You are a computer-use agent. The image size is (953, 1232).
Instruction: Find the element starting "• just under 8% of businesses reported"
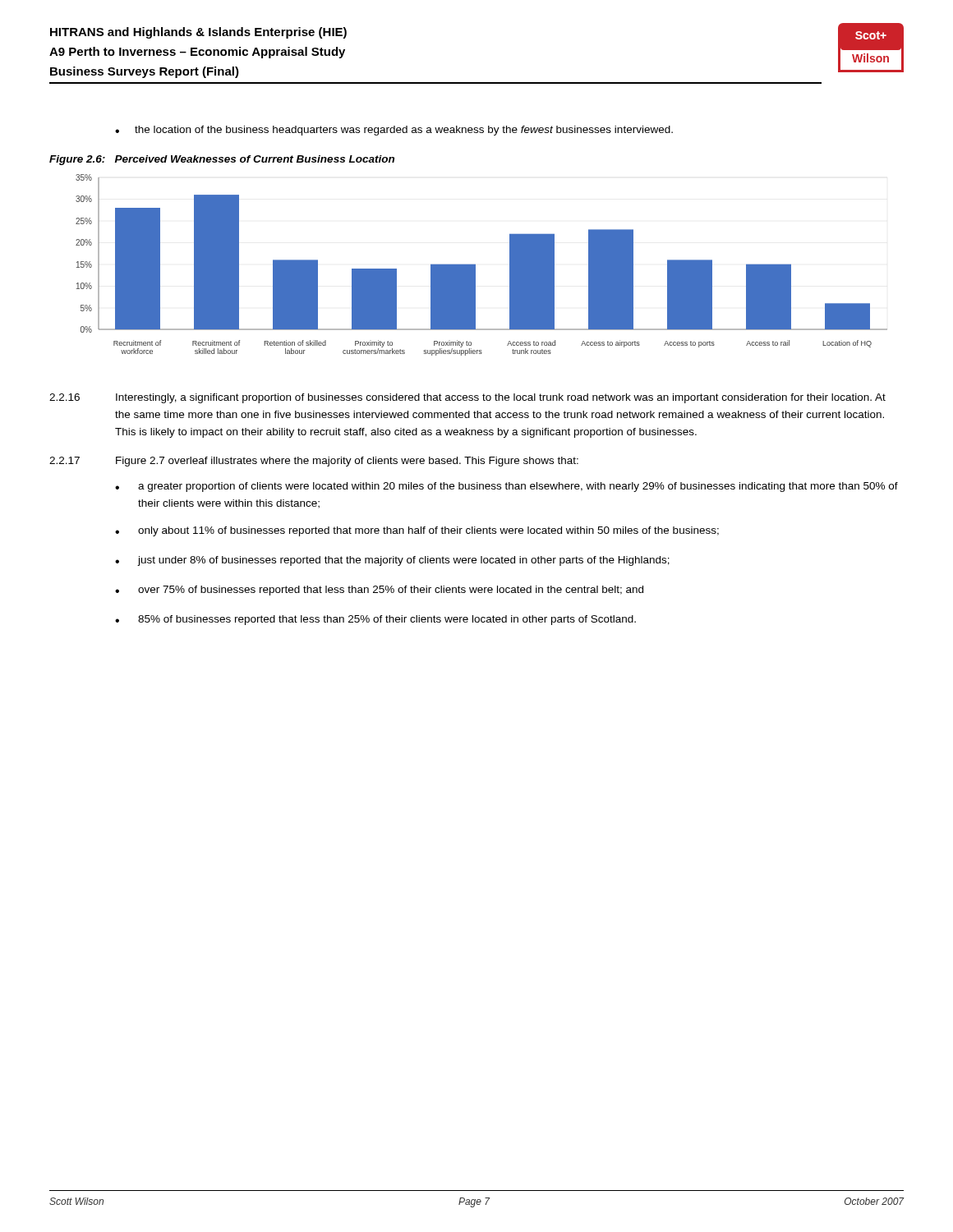point(393,561)
